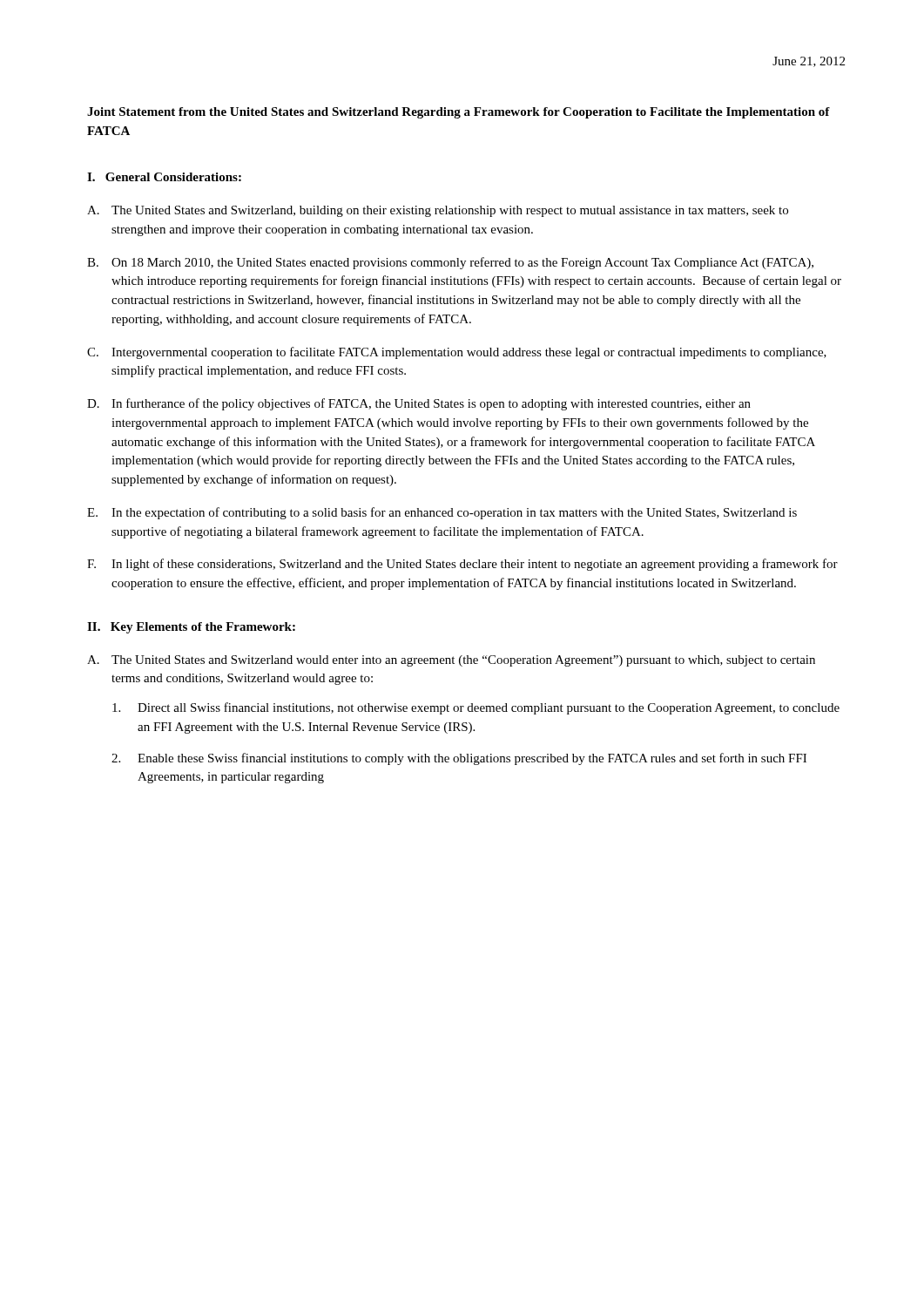Point to the text starting "F. In light of these considerations, Switzerland and"
Viewport: 924px width, 1307px height.
point(466,574)
